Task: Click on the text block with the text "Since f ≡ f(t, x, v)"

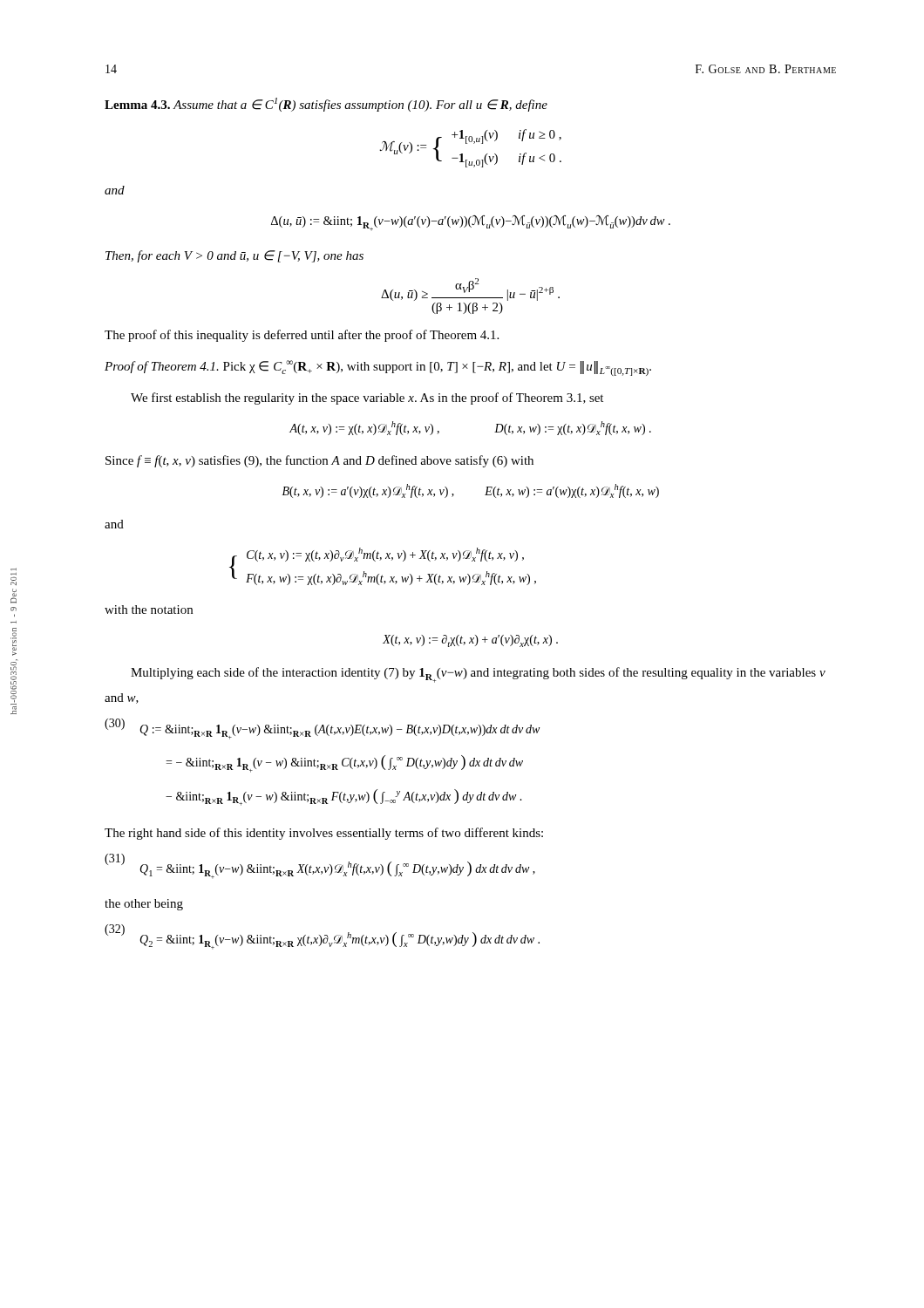Action: pyautogui.click(x=319, y=461)
